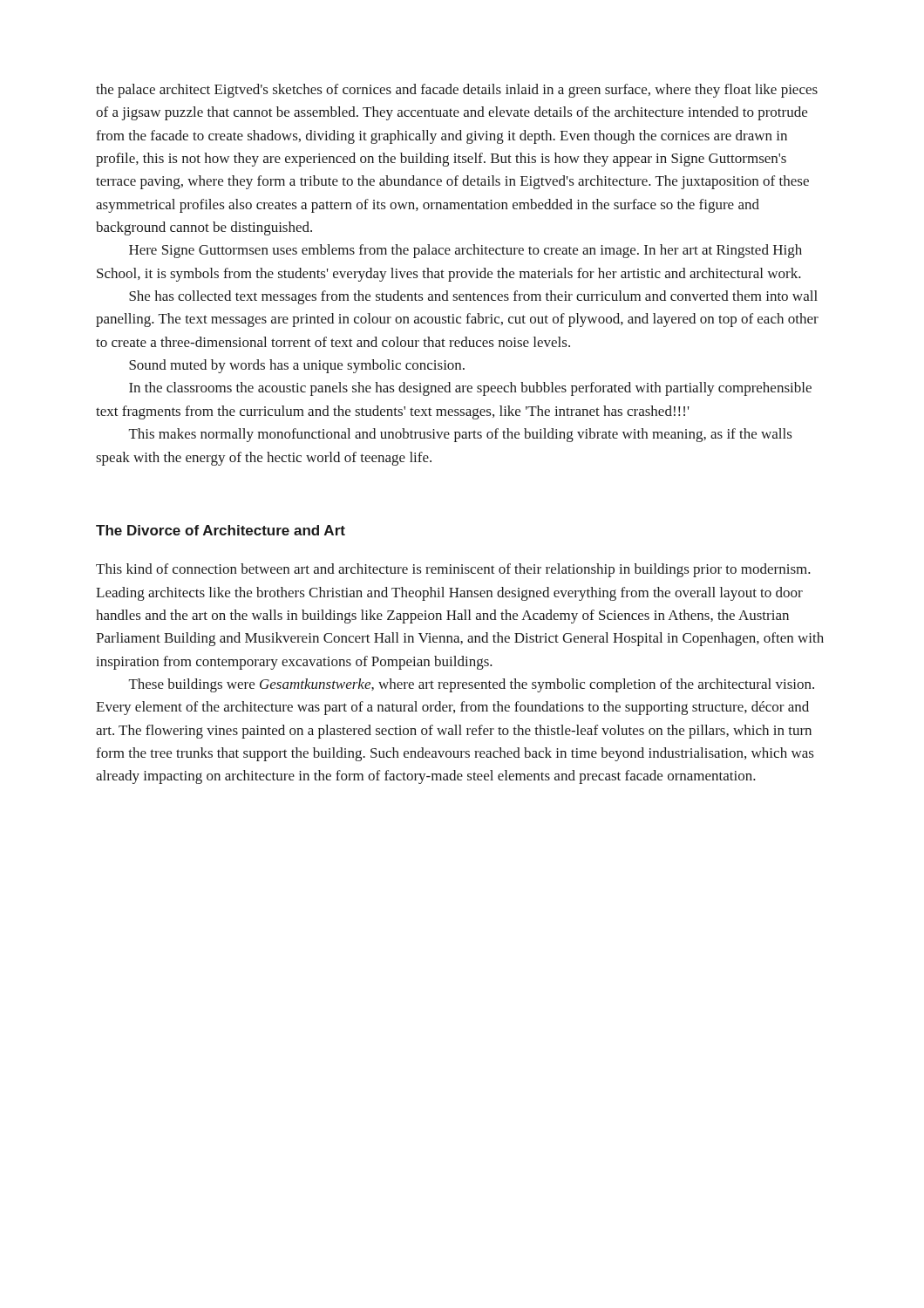Click on the text block starting "Sound muted by words has"
The image size is (924, 1308).
coord(462,366)
